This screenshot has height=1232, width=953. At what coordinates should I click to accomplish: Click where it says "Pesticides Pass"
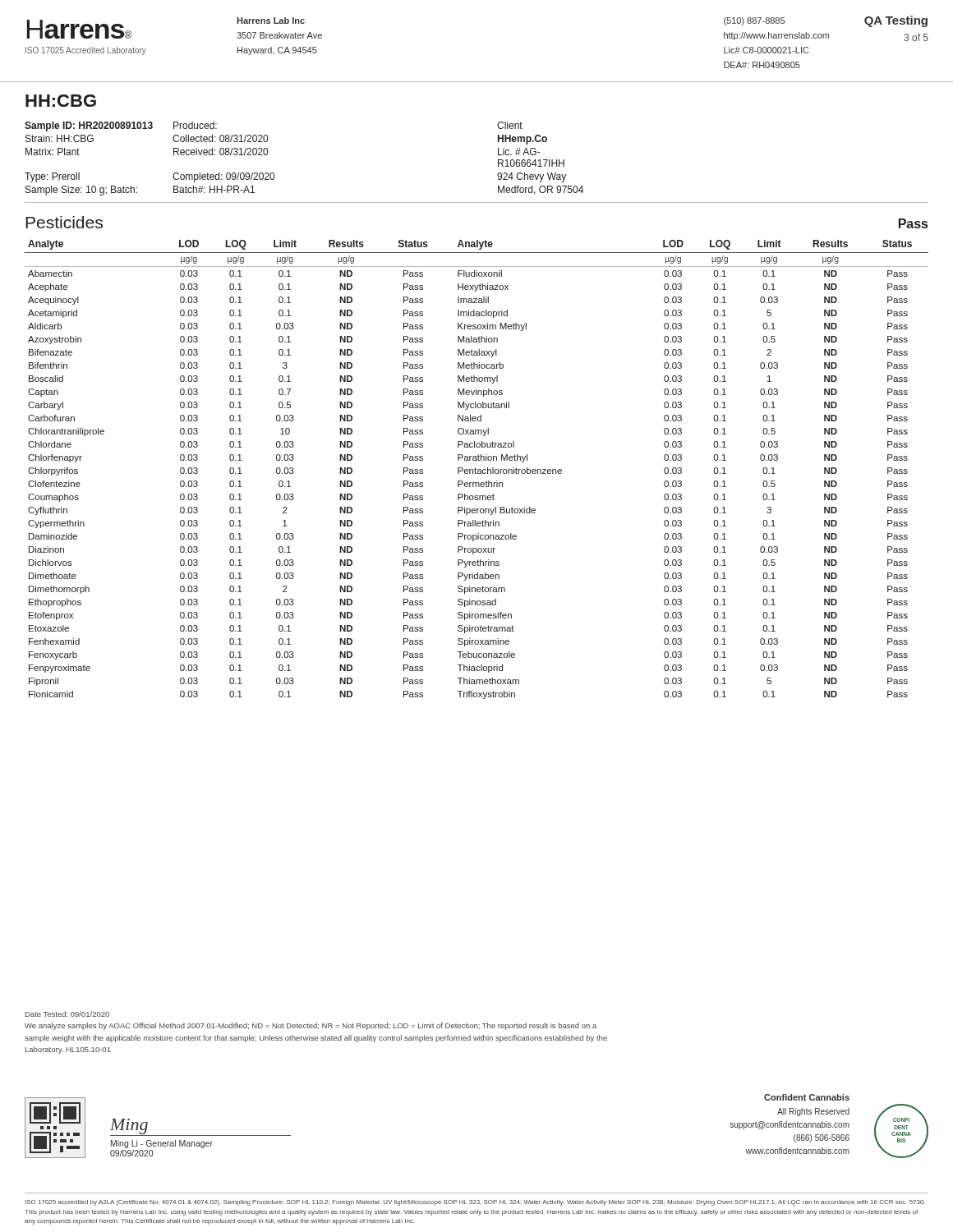click(61, 222)
